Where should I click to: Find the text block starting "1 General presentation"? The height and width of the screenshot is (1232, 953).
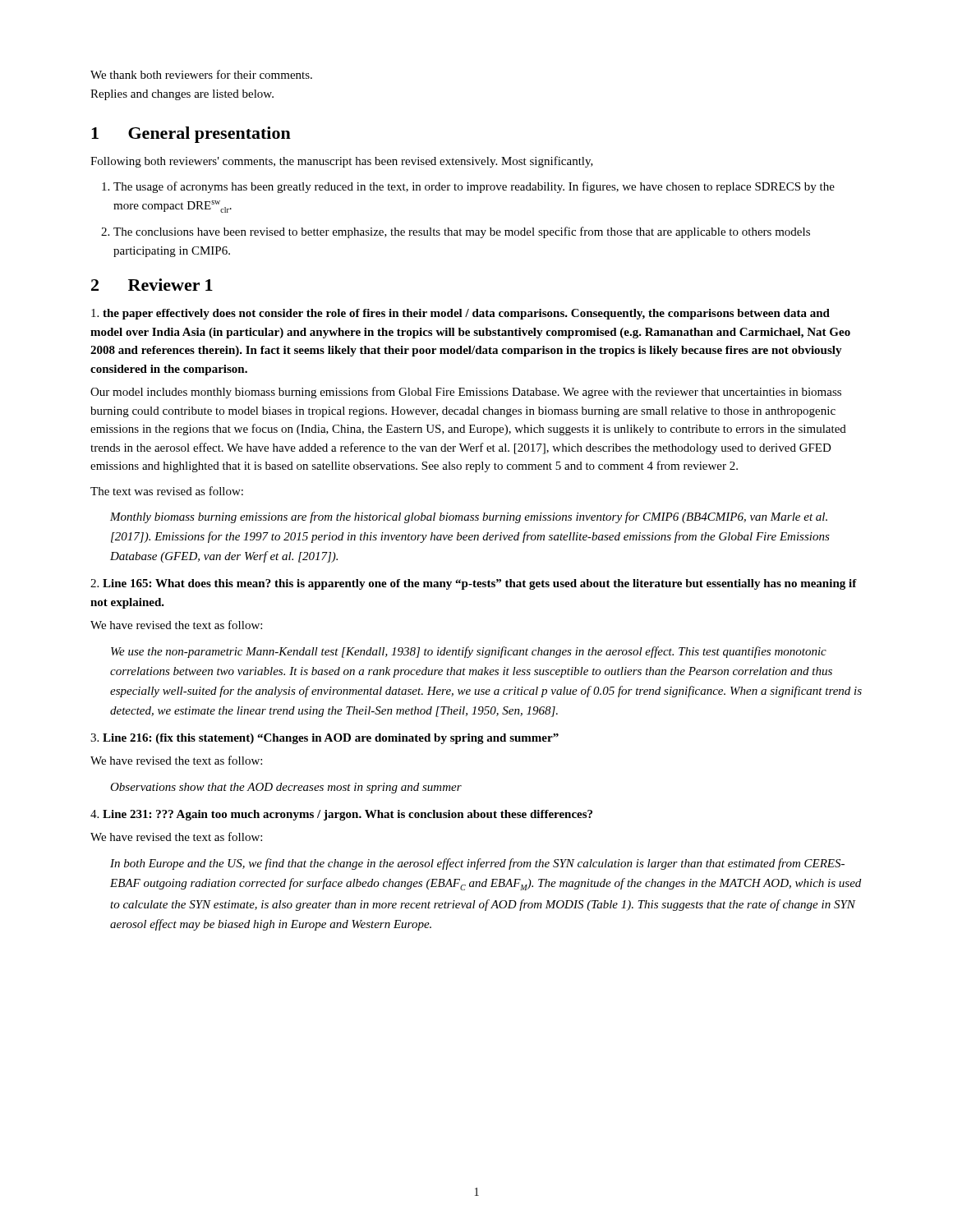[x=191, y=135]
